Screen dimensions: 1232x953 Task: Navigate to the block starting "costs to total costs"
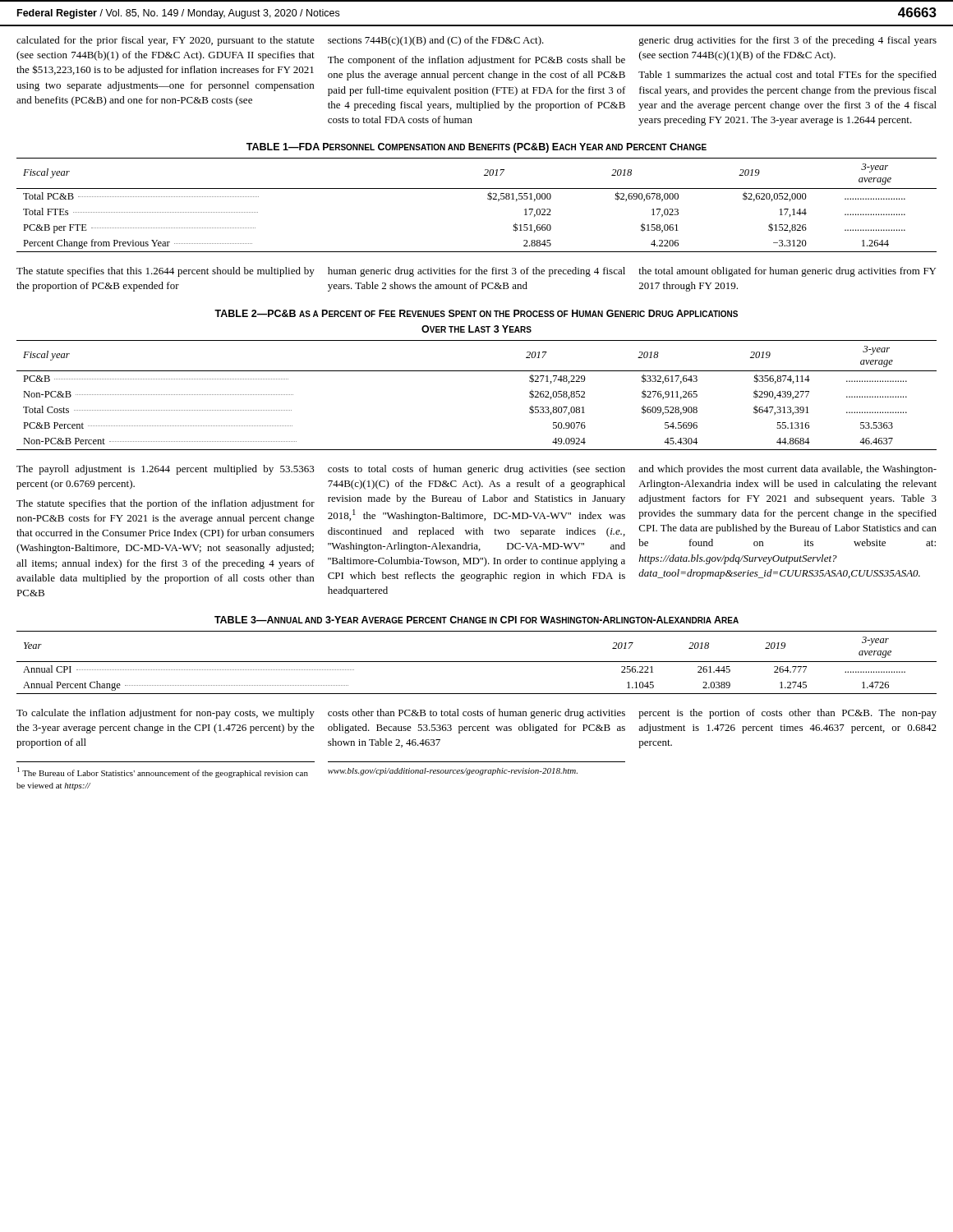coord(476,530)
